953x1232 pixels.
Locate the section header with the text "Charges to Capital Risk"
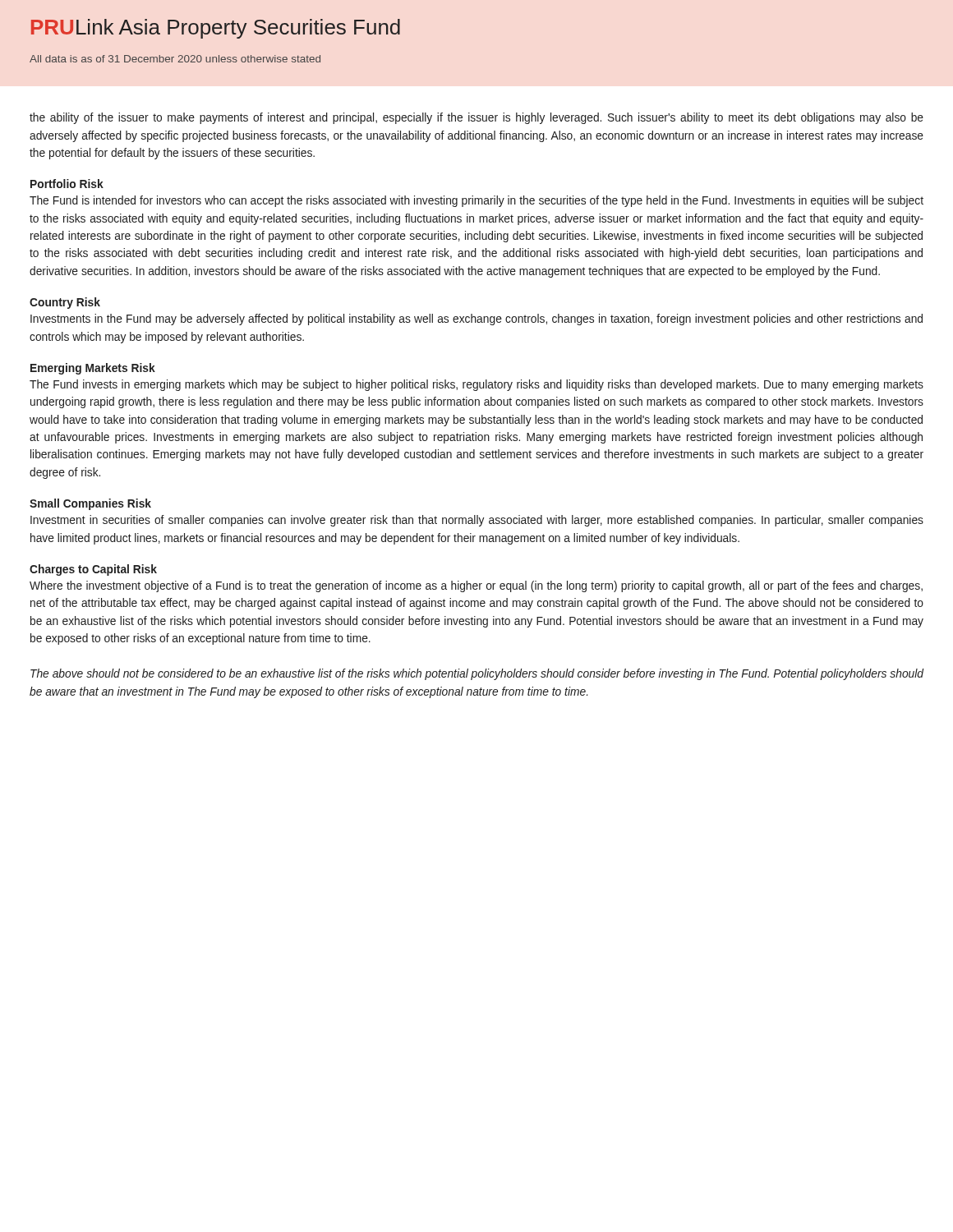(x=93, y=570)
